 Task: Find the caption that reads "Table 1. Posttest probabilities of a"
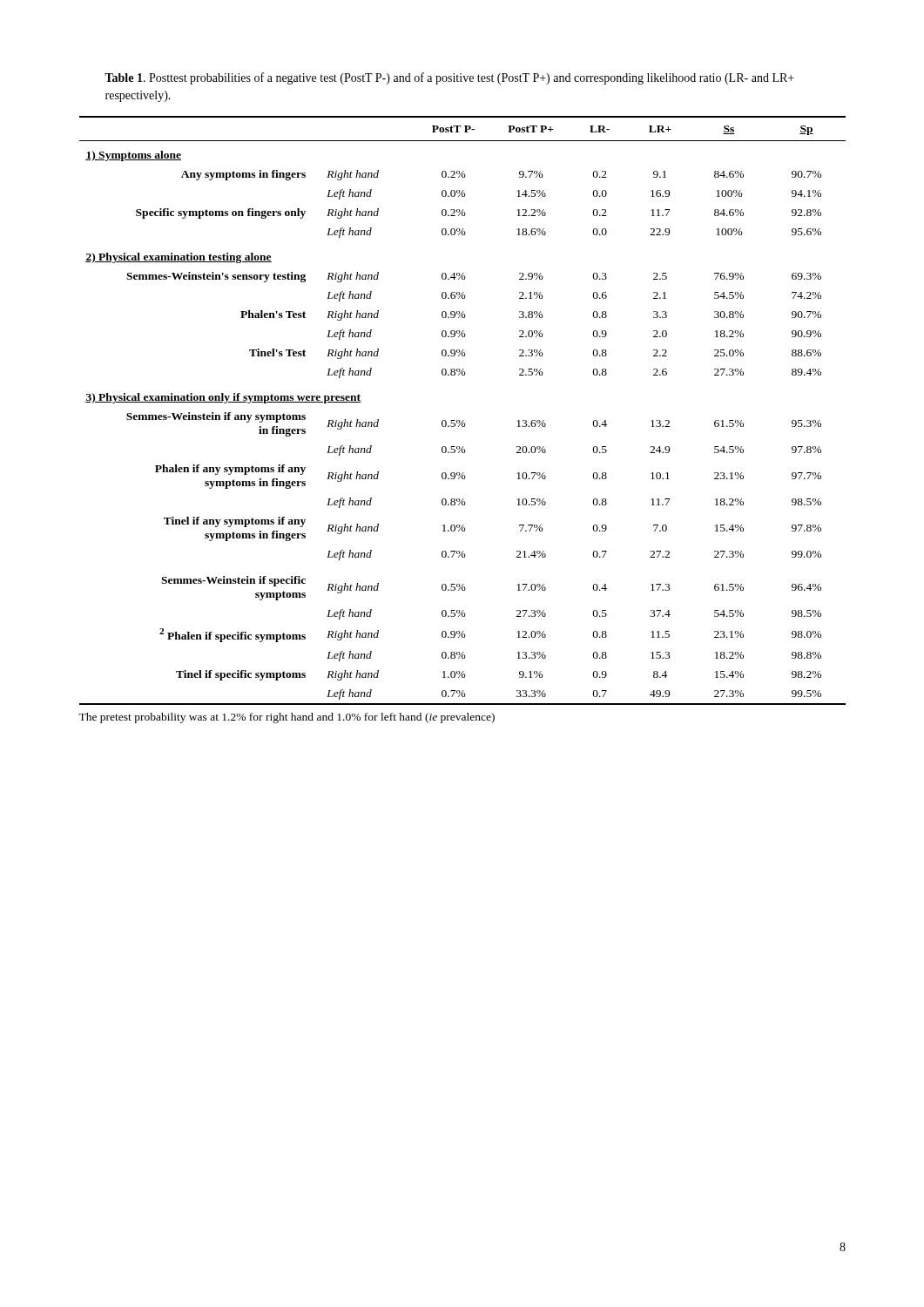pyautogui.click(x=450, y=87)
